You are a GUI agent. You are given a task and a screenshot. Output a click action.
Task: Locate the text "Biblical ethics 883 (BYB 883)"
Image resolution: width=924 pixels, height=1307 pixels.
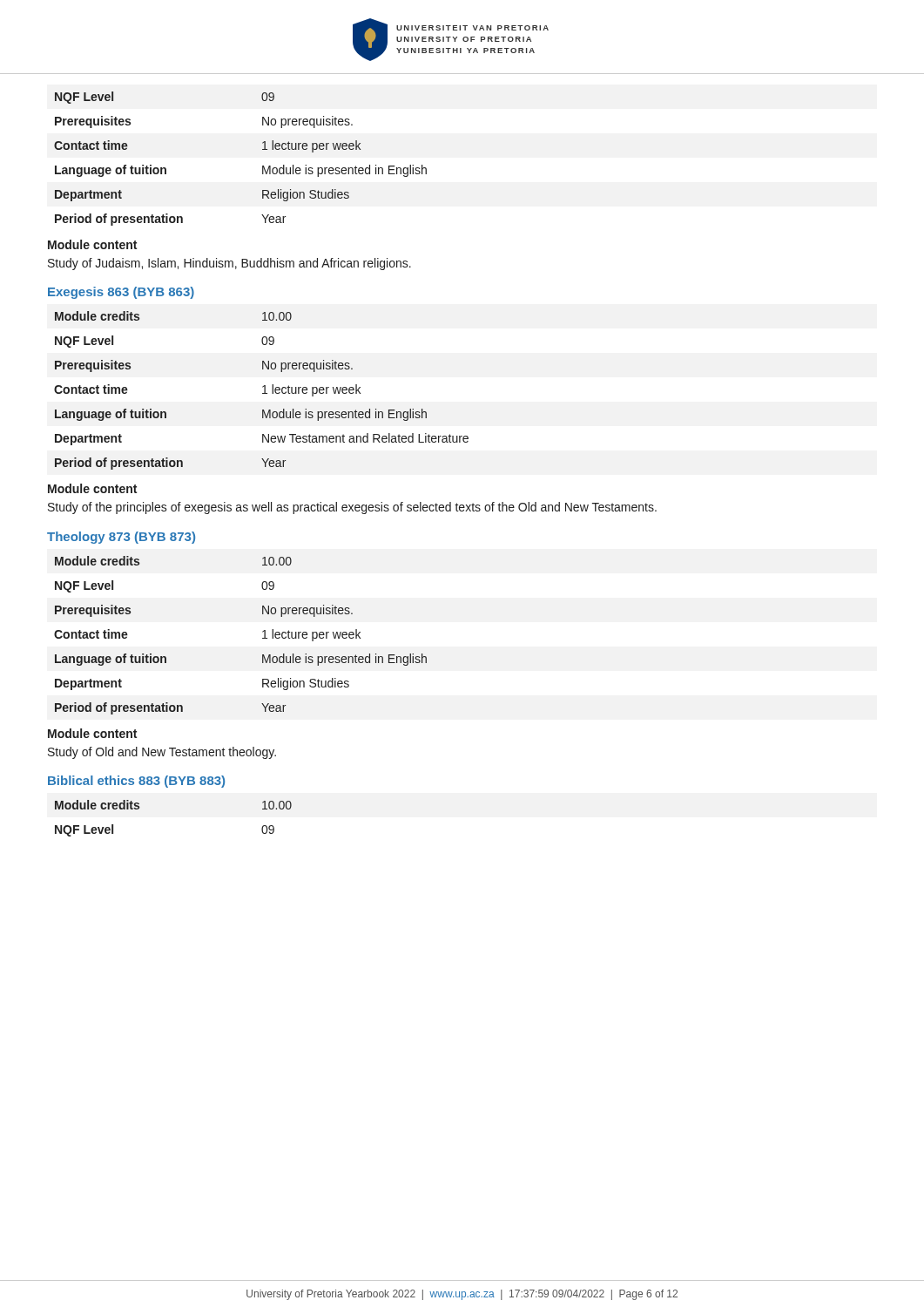(x=136, y=780)
